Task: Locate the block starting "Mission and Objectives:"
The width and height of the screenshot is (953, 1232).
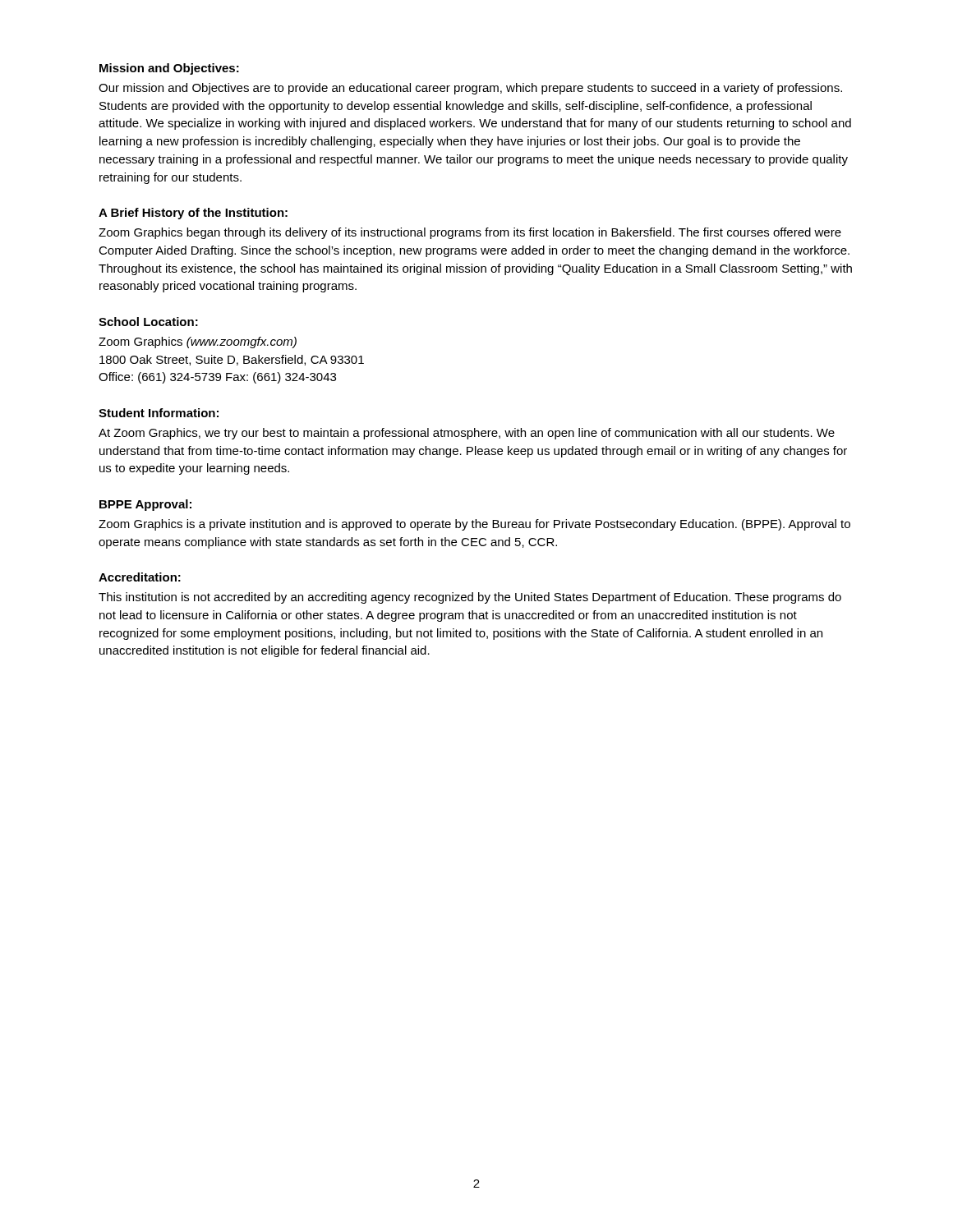Action: coord(169,68)
